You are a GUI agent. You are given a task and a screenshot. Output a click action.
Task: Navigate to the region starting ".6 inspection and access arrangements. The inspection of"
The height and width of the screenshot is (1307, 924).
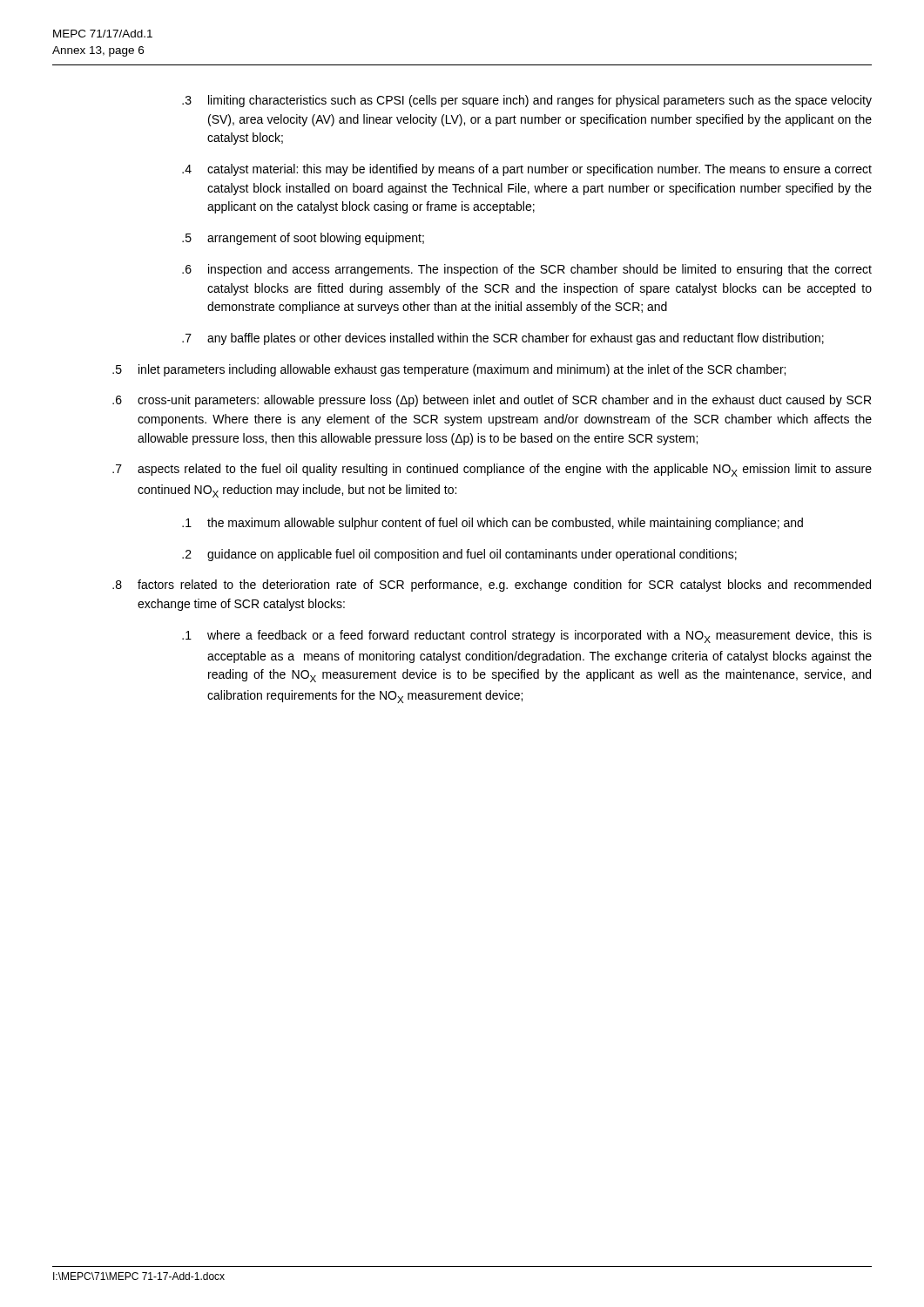(462, 289)
